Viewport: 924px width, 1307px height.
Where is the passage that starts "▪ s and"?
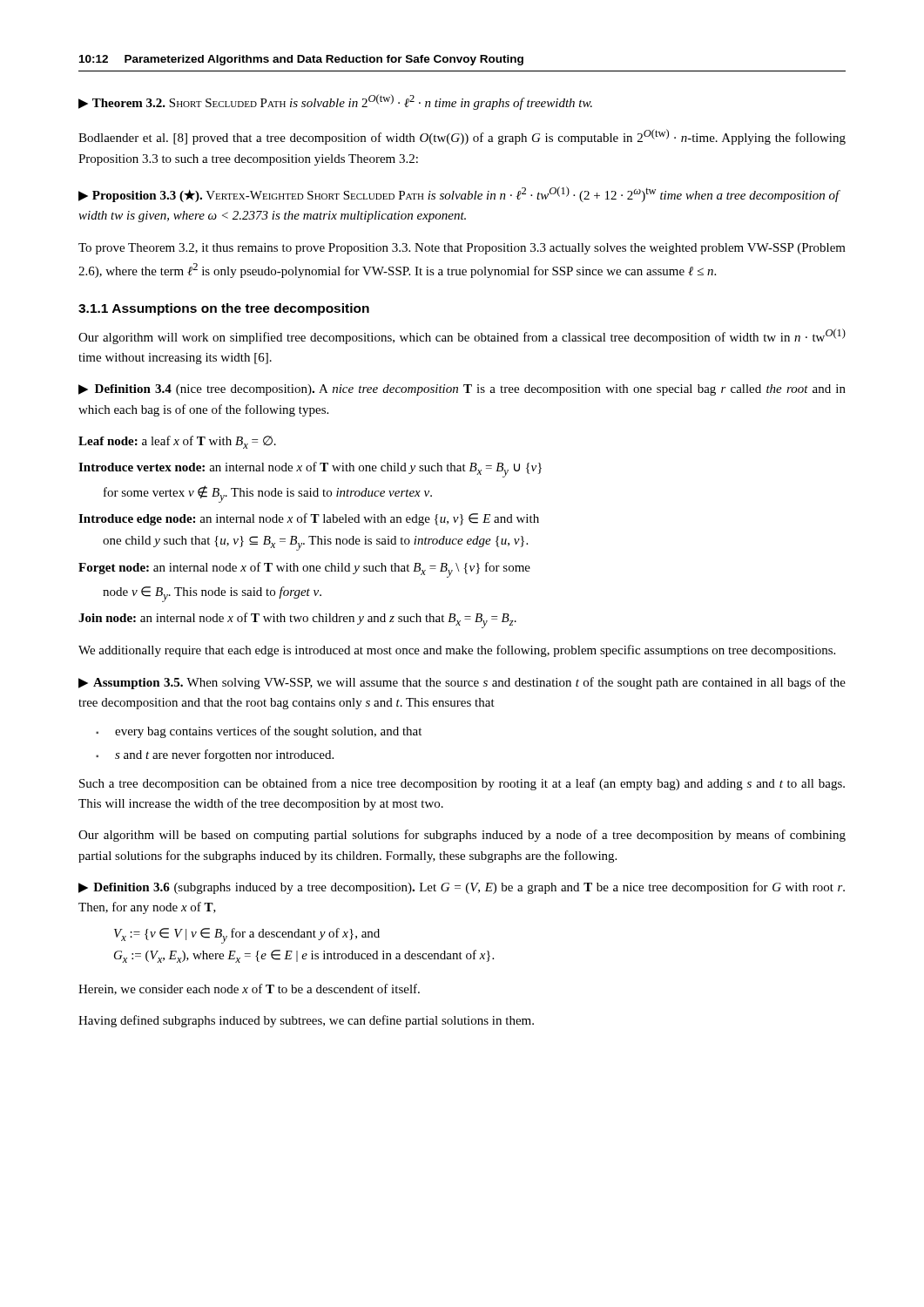tap(215, 755)
